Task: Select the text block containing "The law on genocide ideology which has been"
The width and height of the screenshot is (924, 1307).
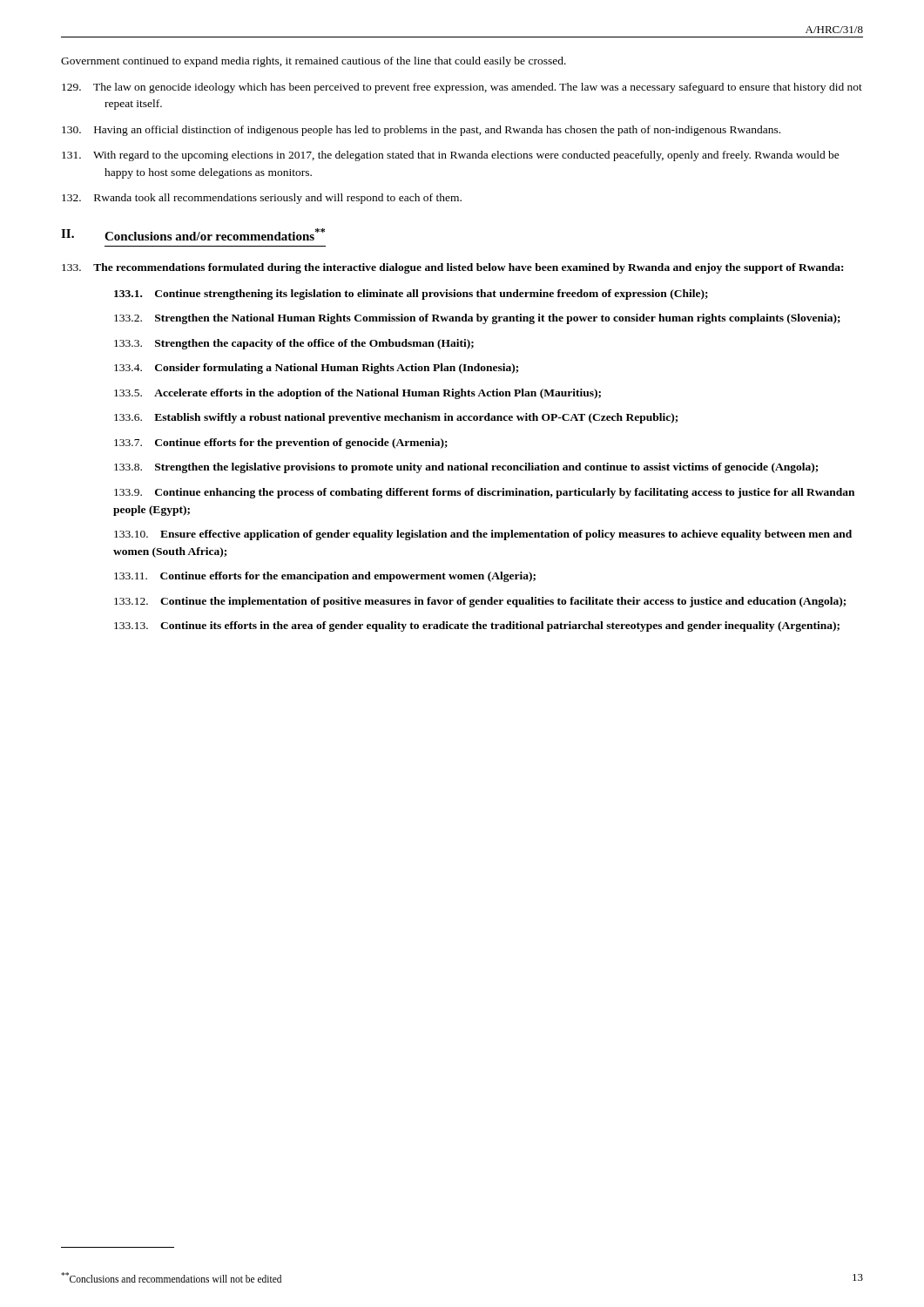Action: [x=462, y=95]
